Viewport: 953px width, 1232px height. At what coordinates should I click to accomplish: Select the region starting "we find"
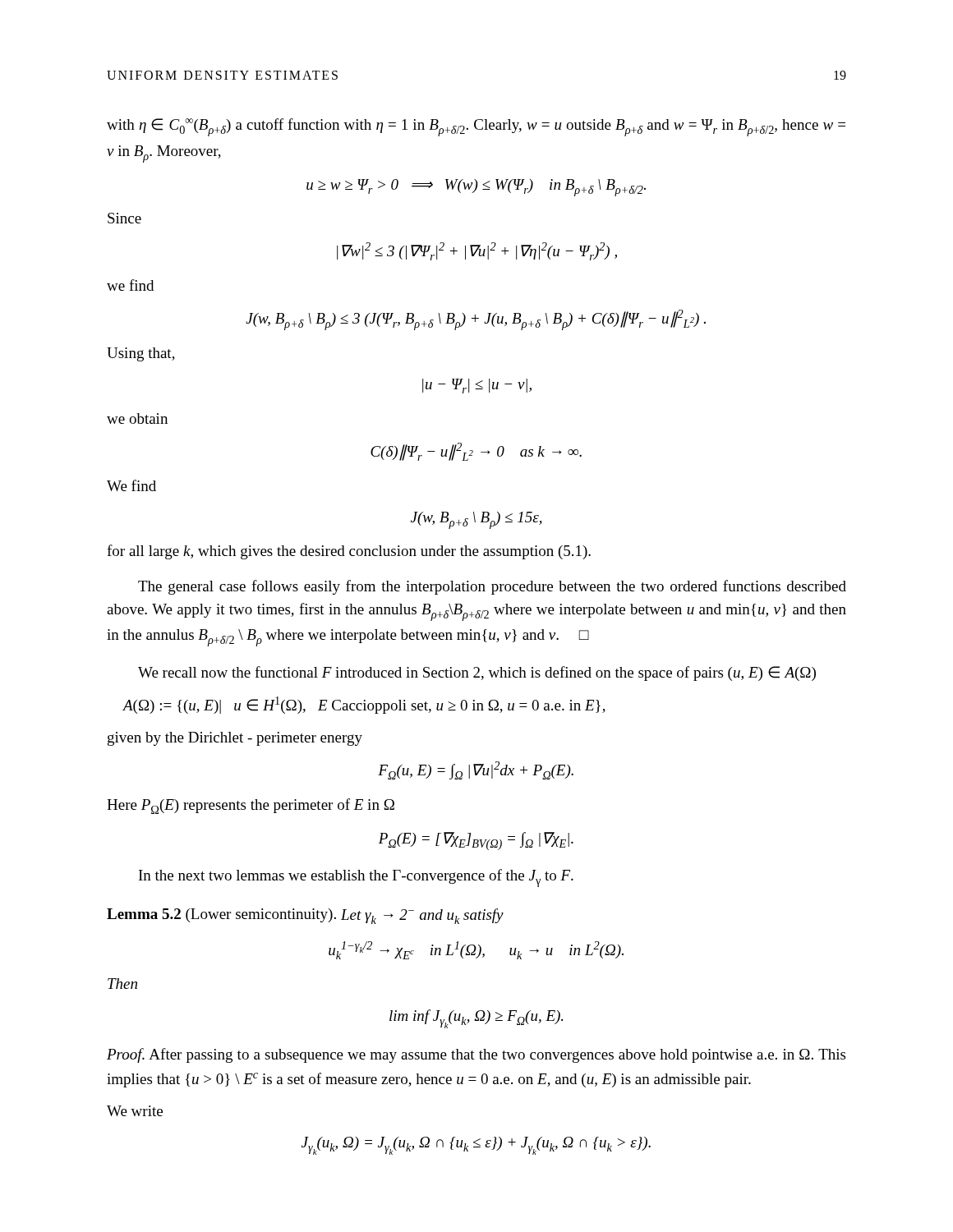point(130,285)
